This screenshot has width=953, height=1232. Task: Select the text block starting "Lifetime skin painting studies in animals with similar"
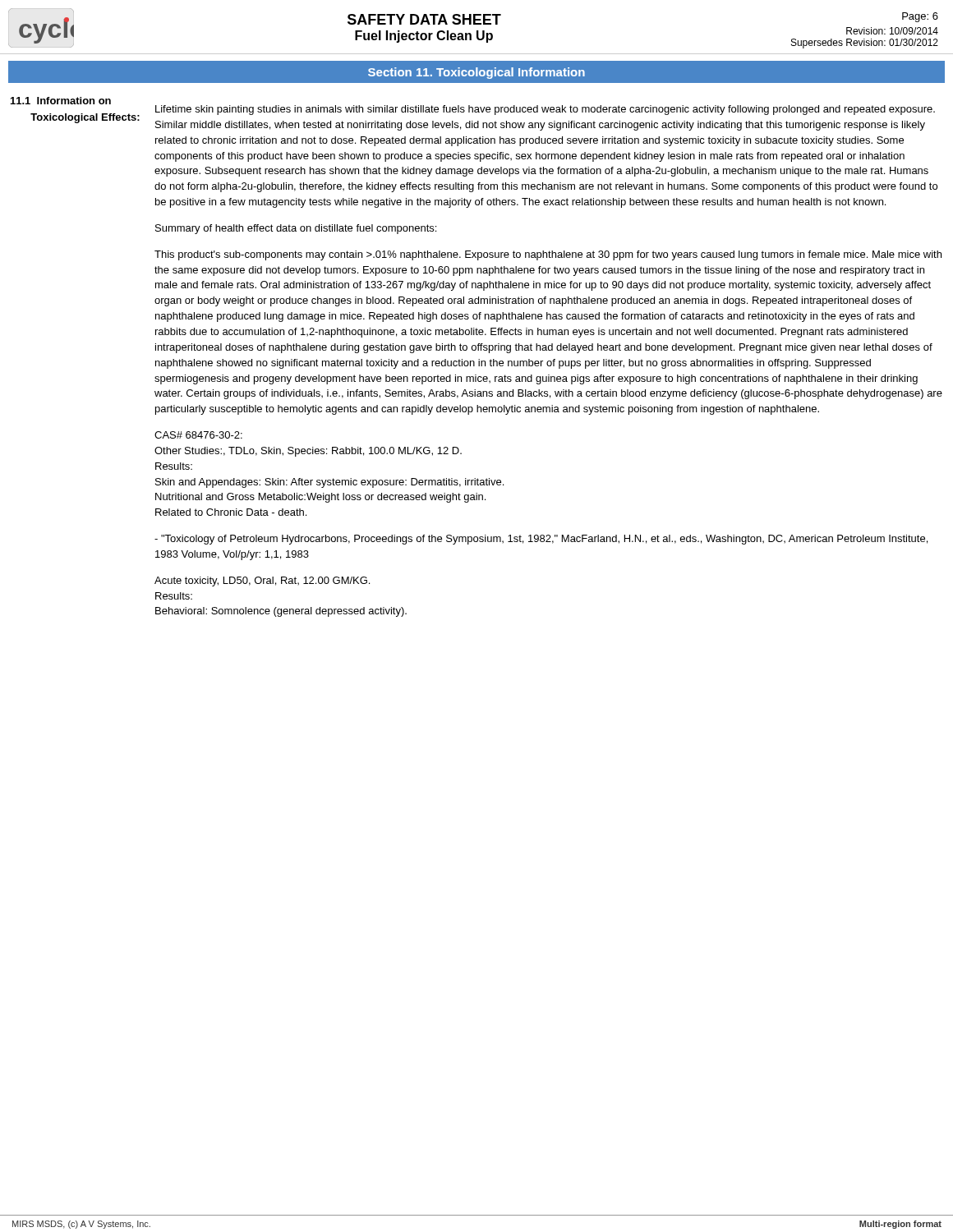pyautogui.click(x=549, y=361)
